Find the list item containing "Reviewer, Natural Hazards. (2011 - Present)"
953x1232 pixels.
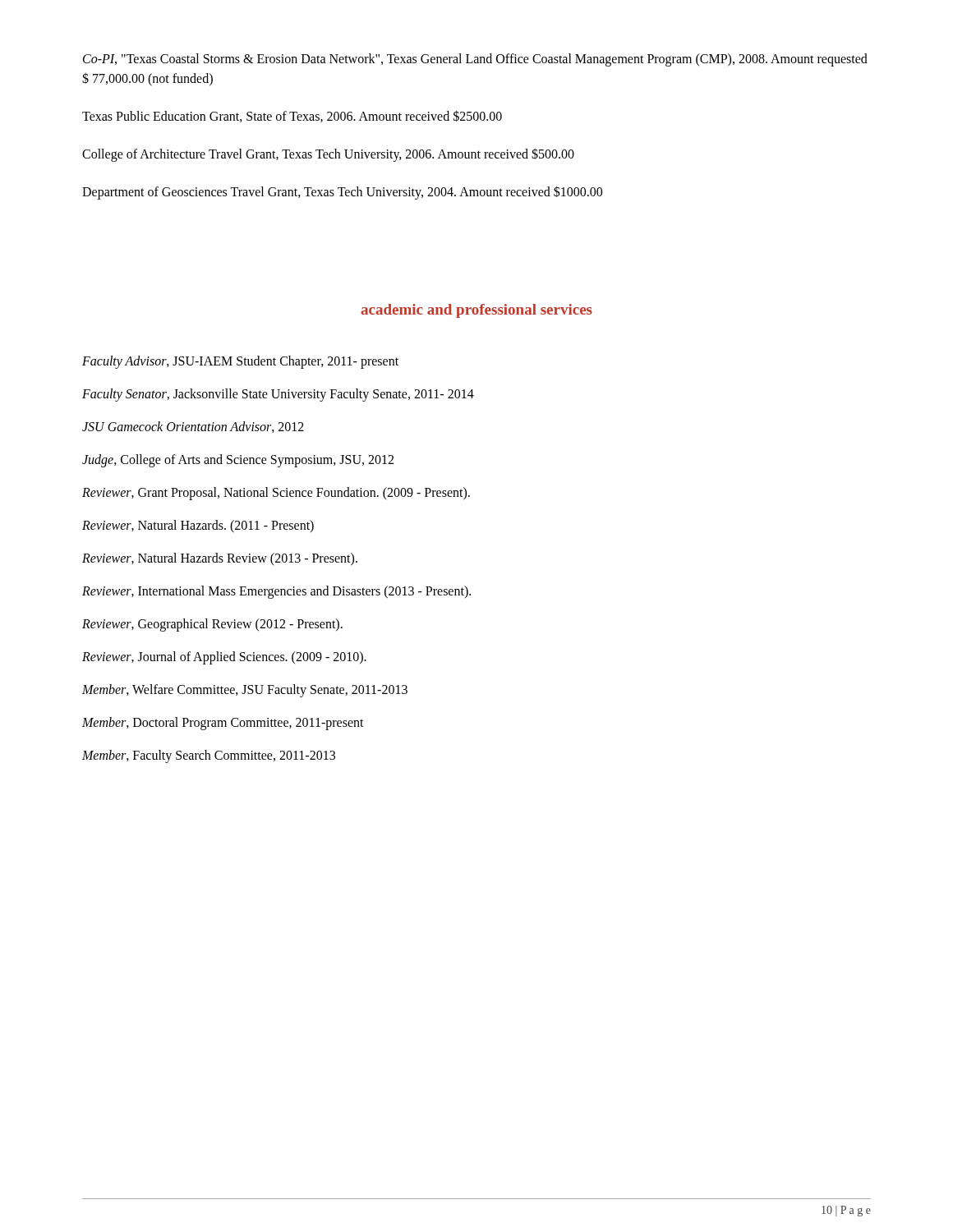tap(198, 525)
